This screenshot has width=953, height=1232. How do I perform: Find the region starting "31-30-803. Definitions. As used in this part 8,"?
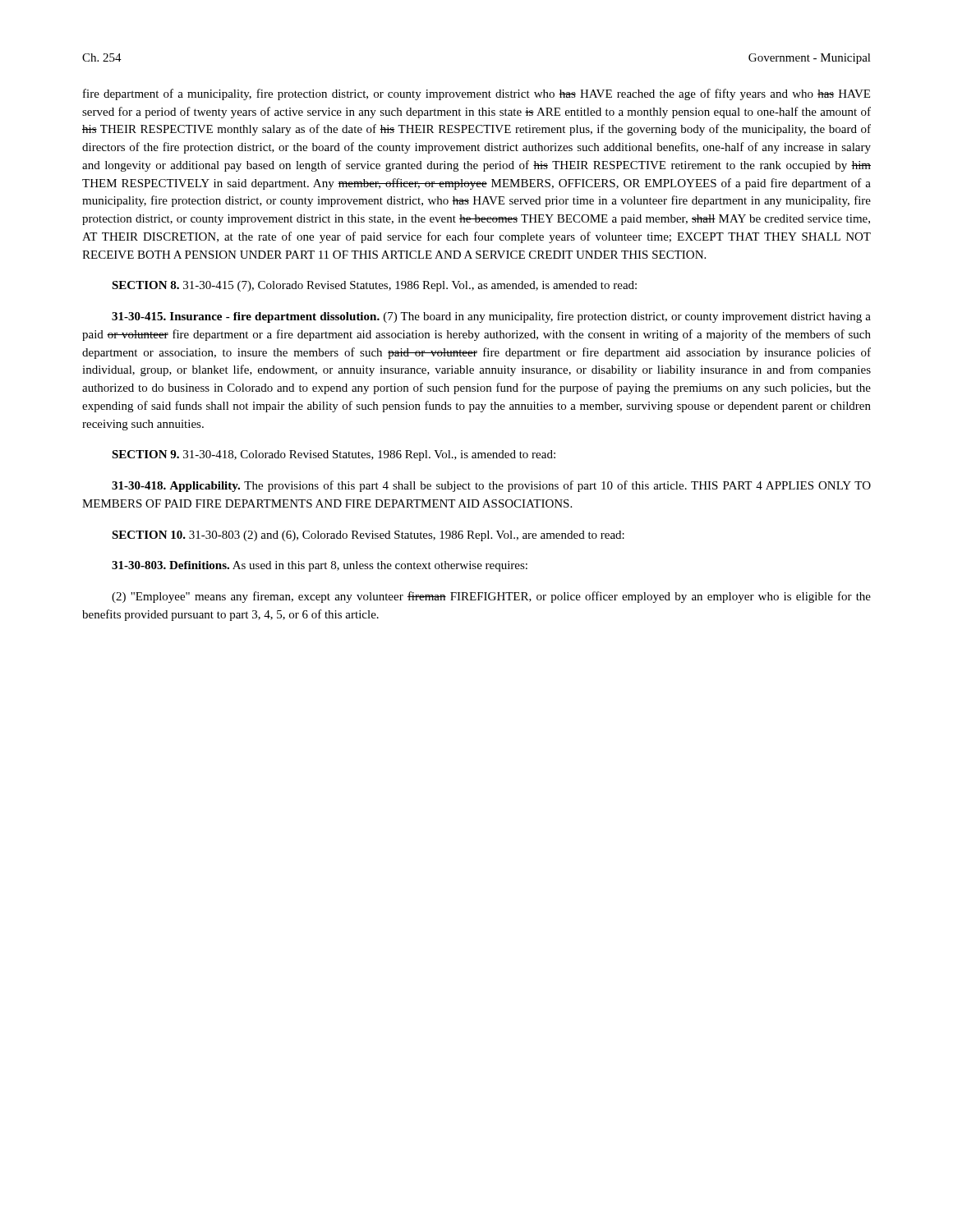pos(320,565)
